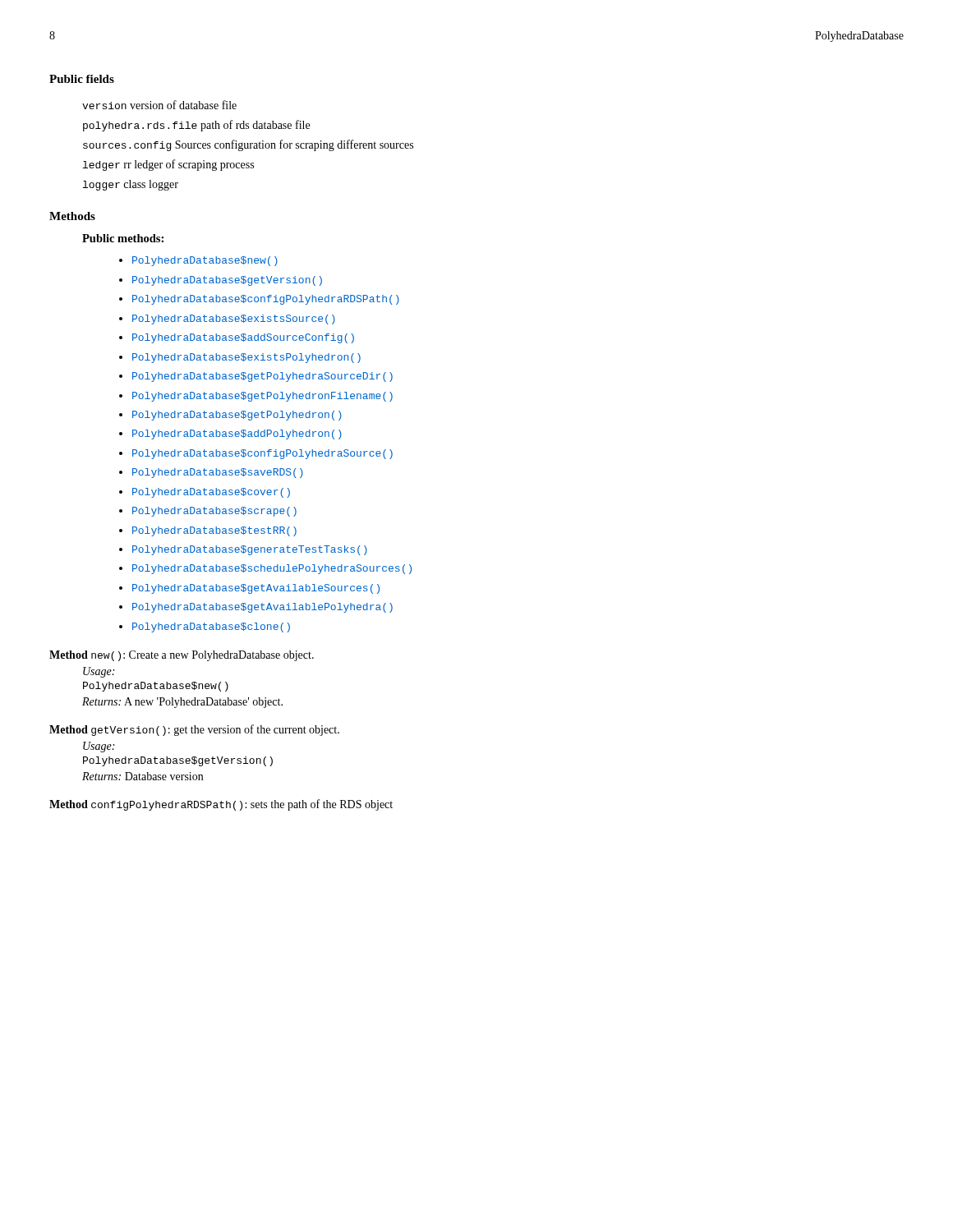This screenshot has width=953, height=1232.
Task: Locate the text starting "Method getVersion(): get the version of the current"
Action: tap(195, 730)
